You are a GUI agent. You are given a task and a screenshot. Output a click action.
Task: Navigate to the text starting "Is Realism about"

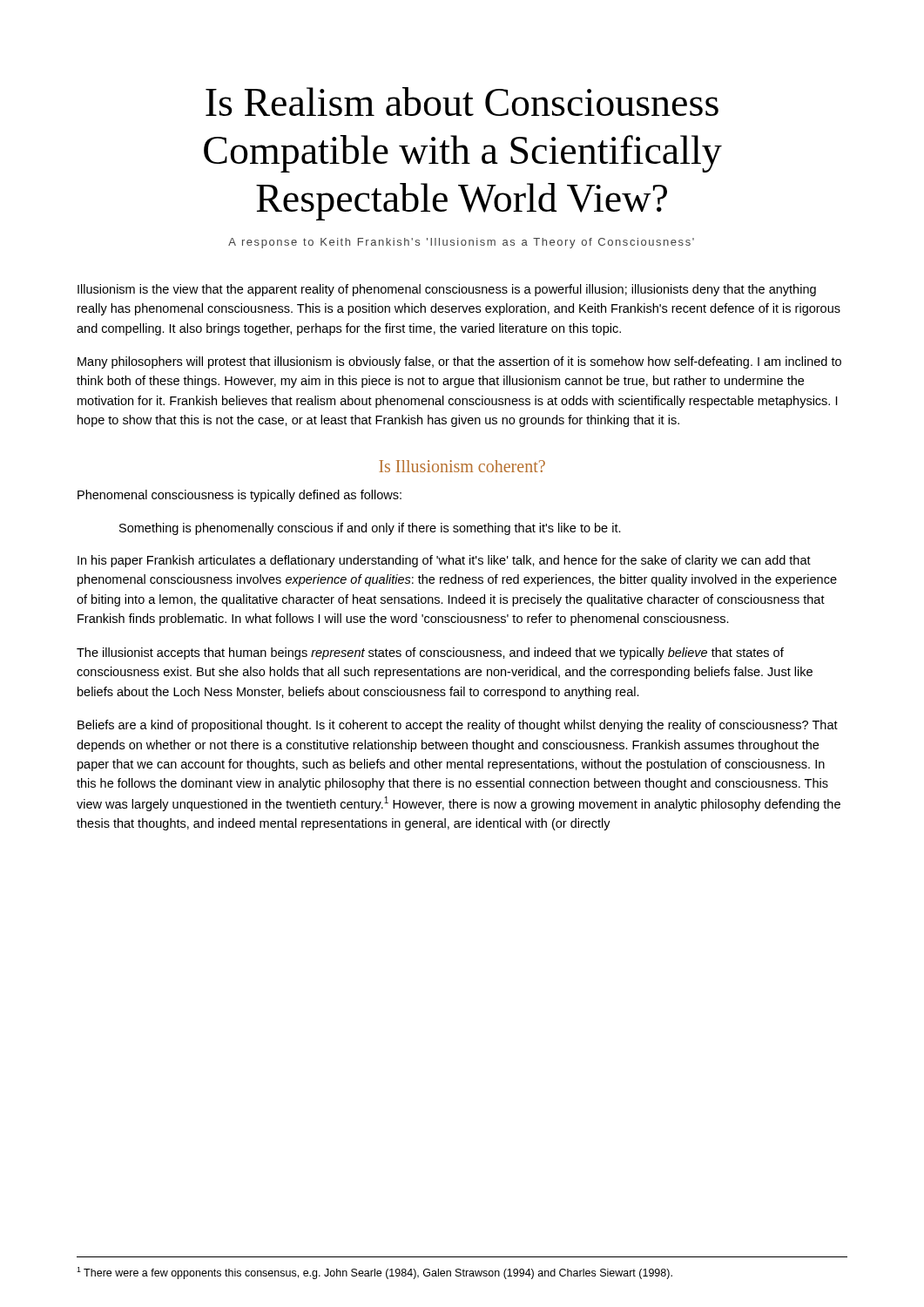(462, 151)
